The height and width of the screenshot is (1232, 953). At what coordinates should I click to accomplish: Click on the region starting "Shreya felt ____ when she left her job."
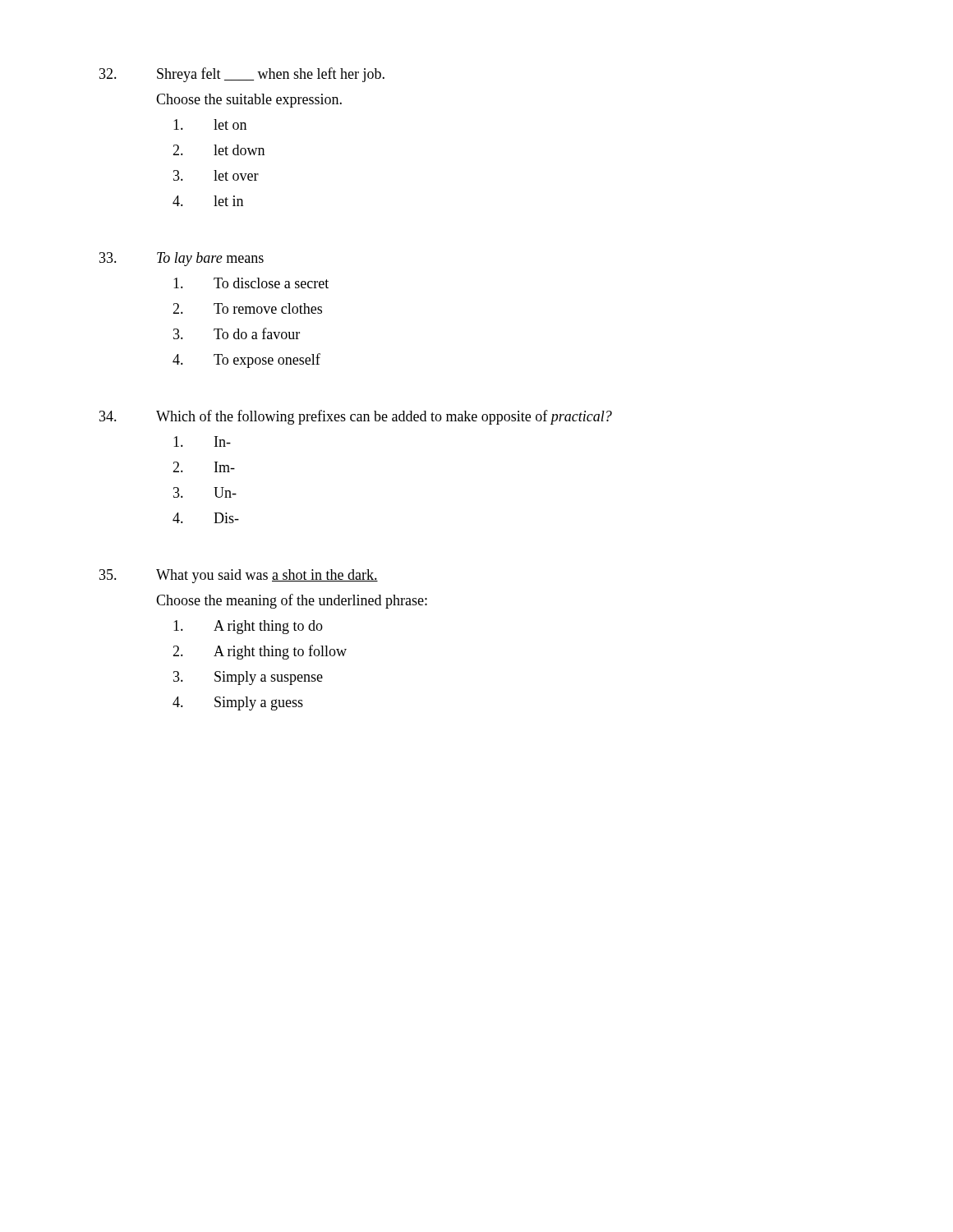[x=271, y=74]
